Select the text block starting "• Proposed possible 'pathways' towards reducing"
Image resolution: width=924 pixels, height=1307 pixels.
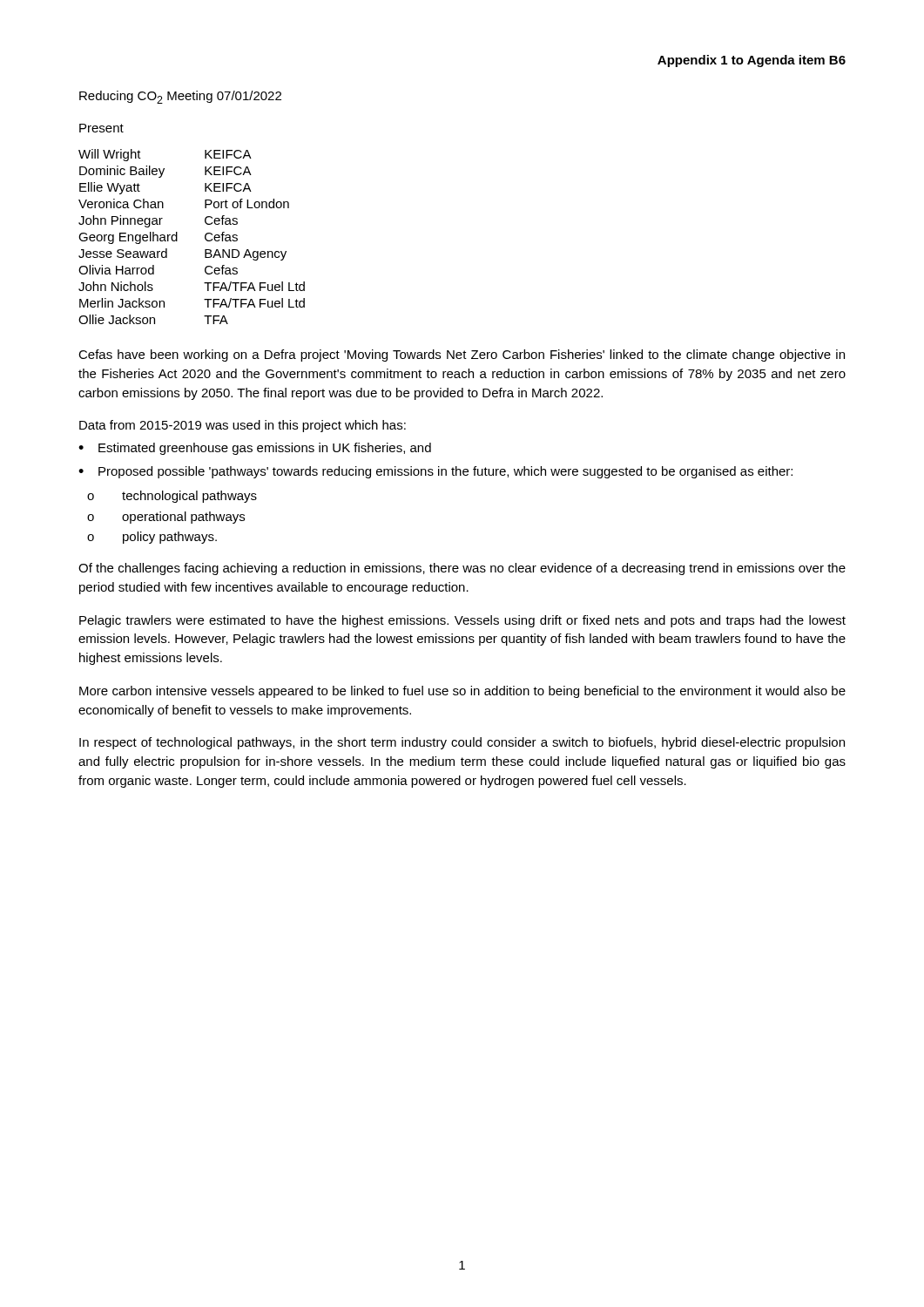[x=436, y=472]
